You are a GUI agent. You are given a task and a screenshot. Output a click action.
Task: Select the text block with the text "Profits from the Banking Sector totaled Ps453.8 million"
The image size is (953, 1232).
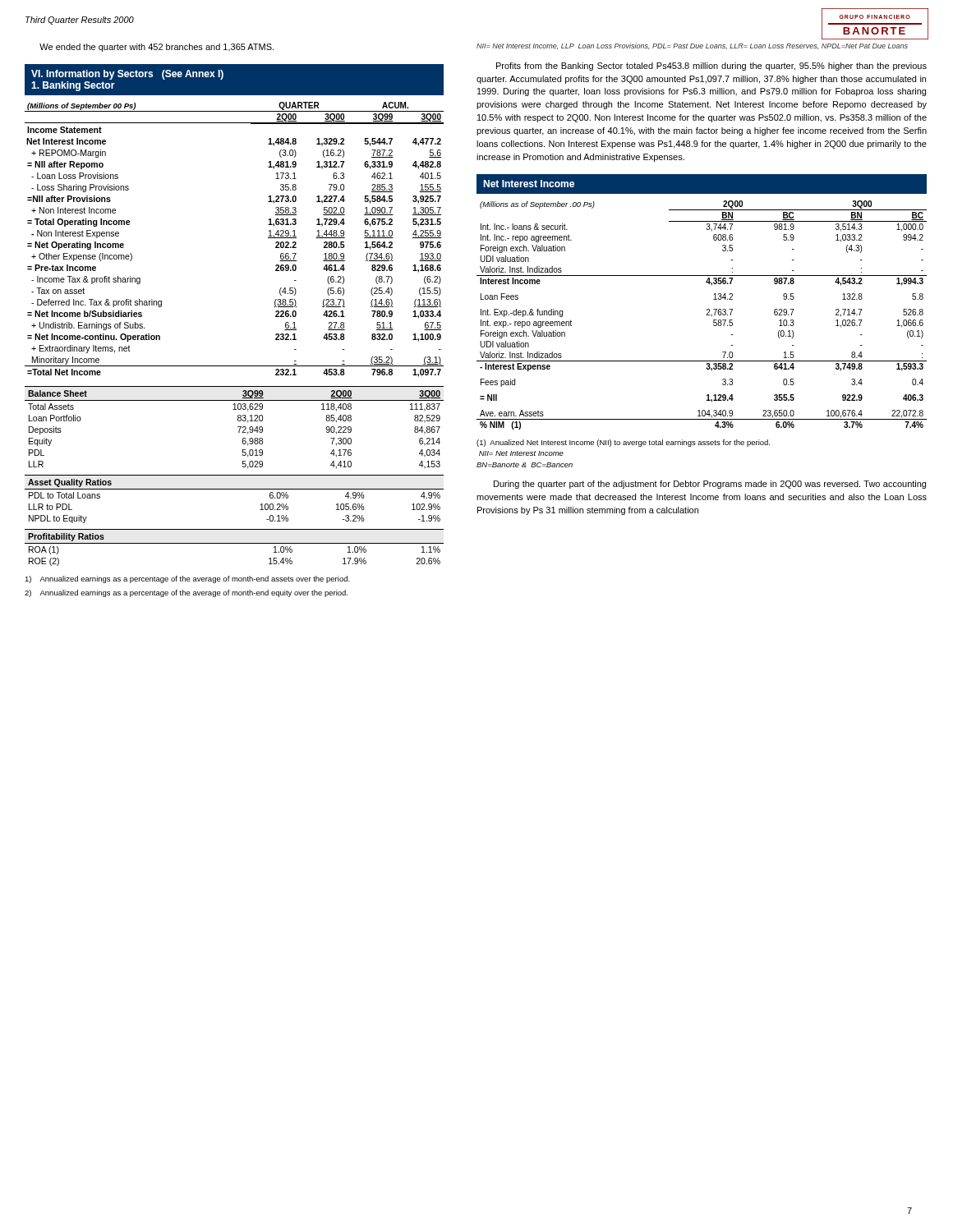point(702,111)
